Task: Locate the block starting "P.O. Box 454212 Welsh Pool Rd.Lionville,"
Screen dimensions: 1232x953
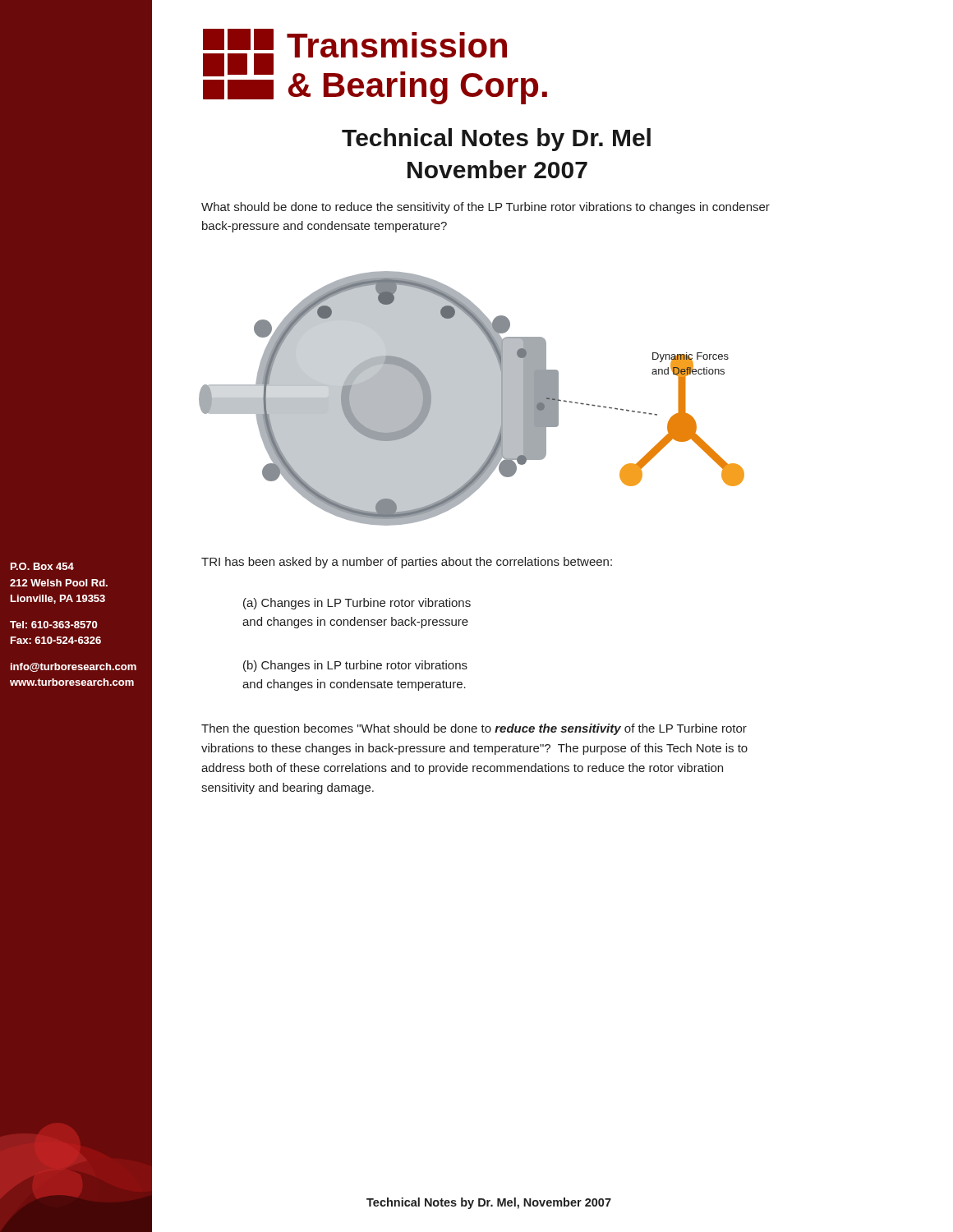Action: click(x=76, y=624)
